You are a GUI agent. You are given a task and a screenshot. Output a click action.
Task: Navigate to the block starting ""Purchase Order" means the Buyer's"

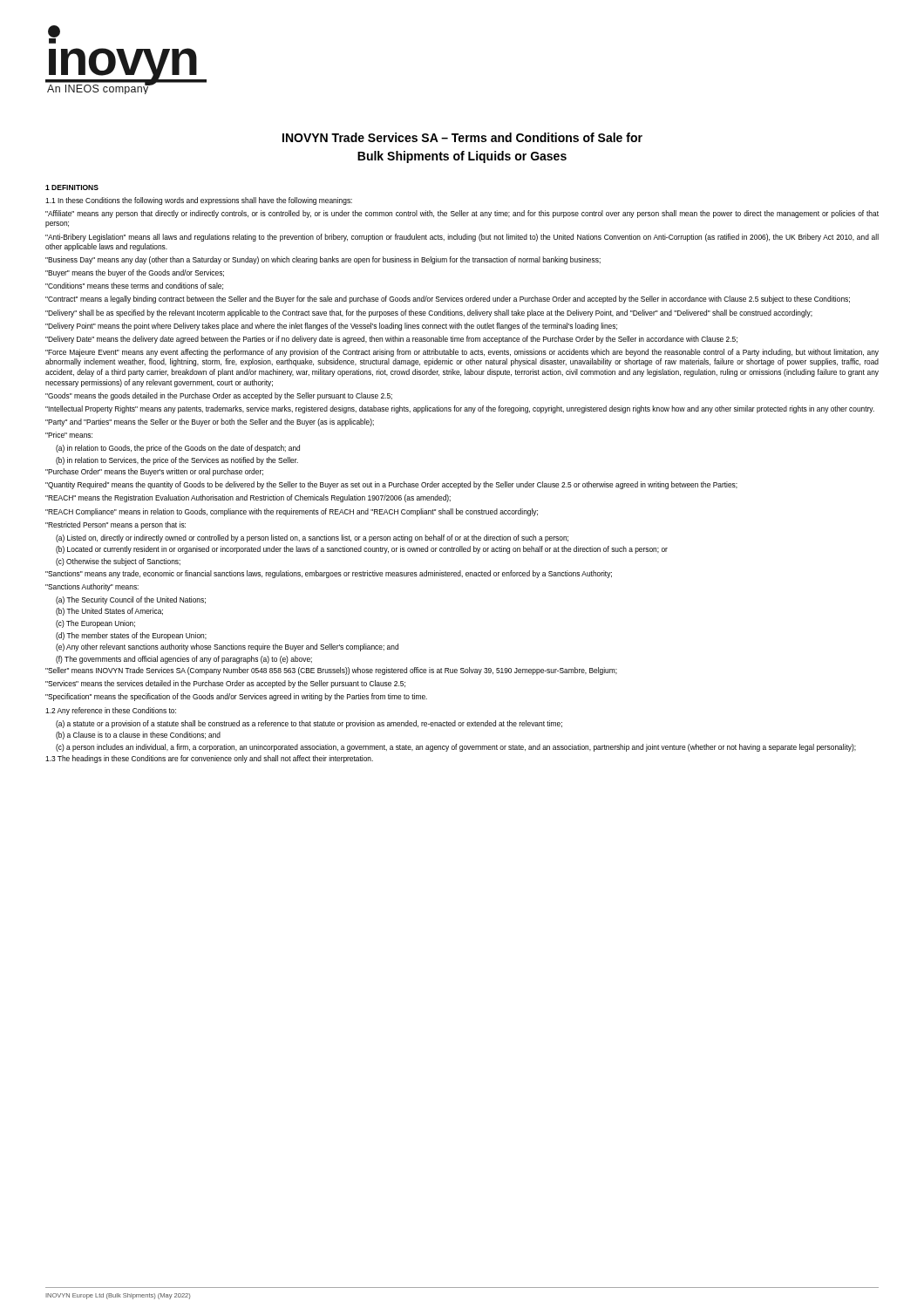pos(155,472)
